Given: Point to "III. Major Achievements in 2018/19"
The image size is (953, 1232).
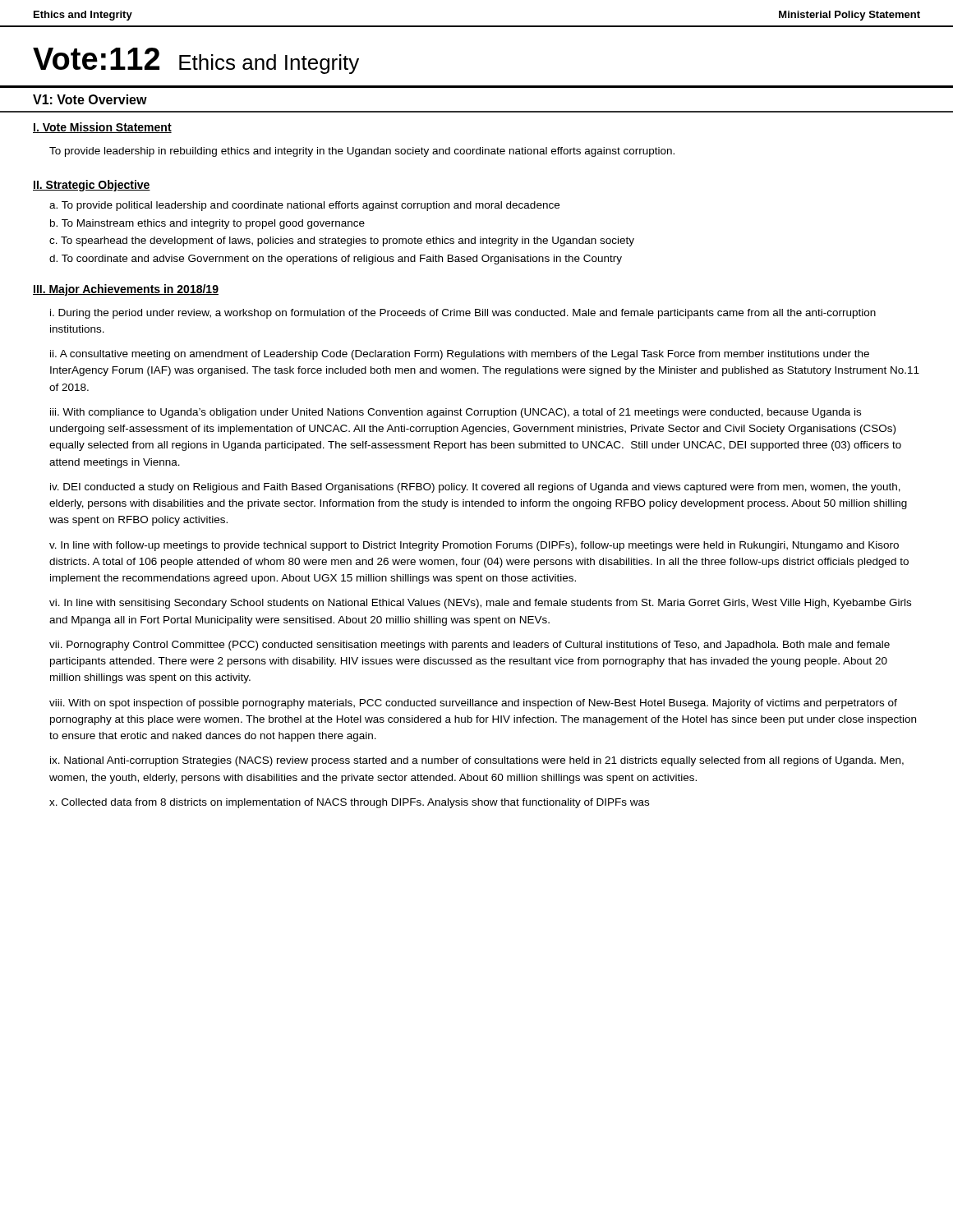Looking at the screenshot, I should [126, 290].
